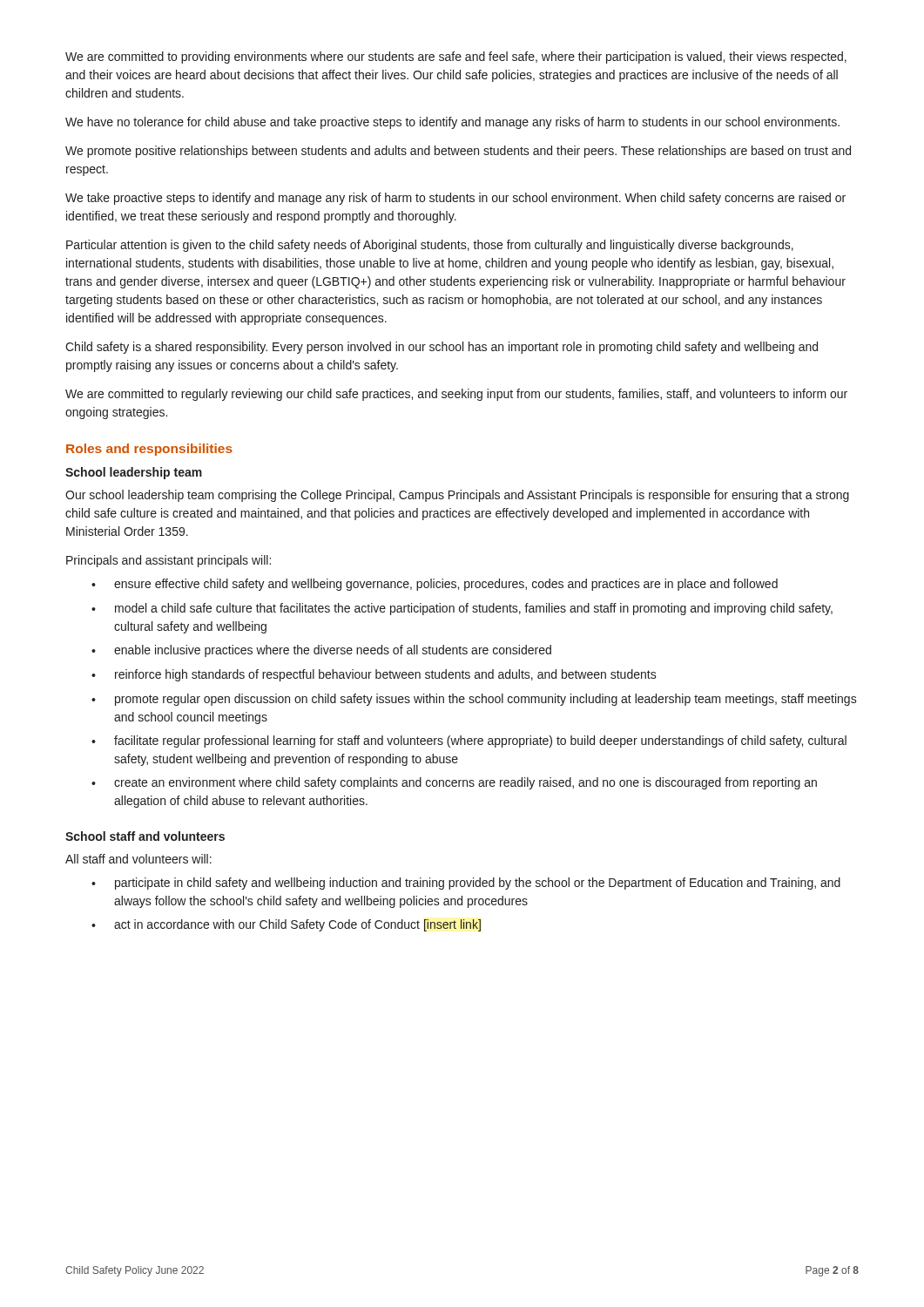Screen dimensions: 1307x924
Task: Select the text block that says "We take proactive steps to"
Action: pos(456,207)
